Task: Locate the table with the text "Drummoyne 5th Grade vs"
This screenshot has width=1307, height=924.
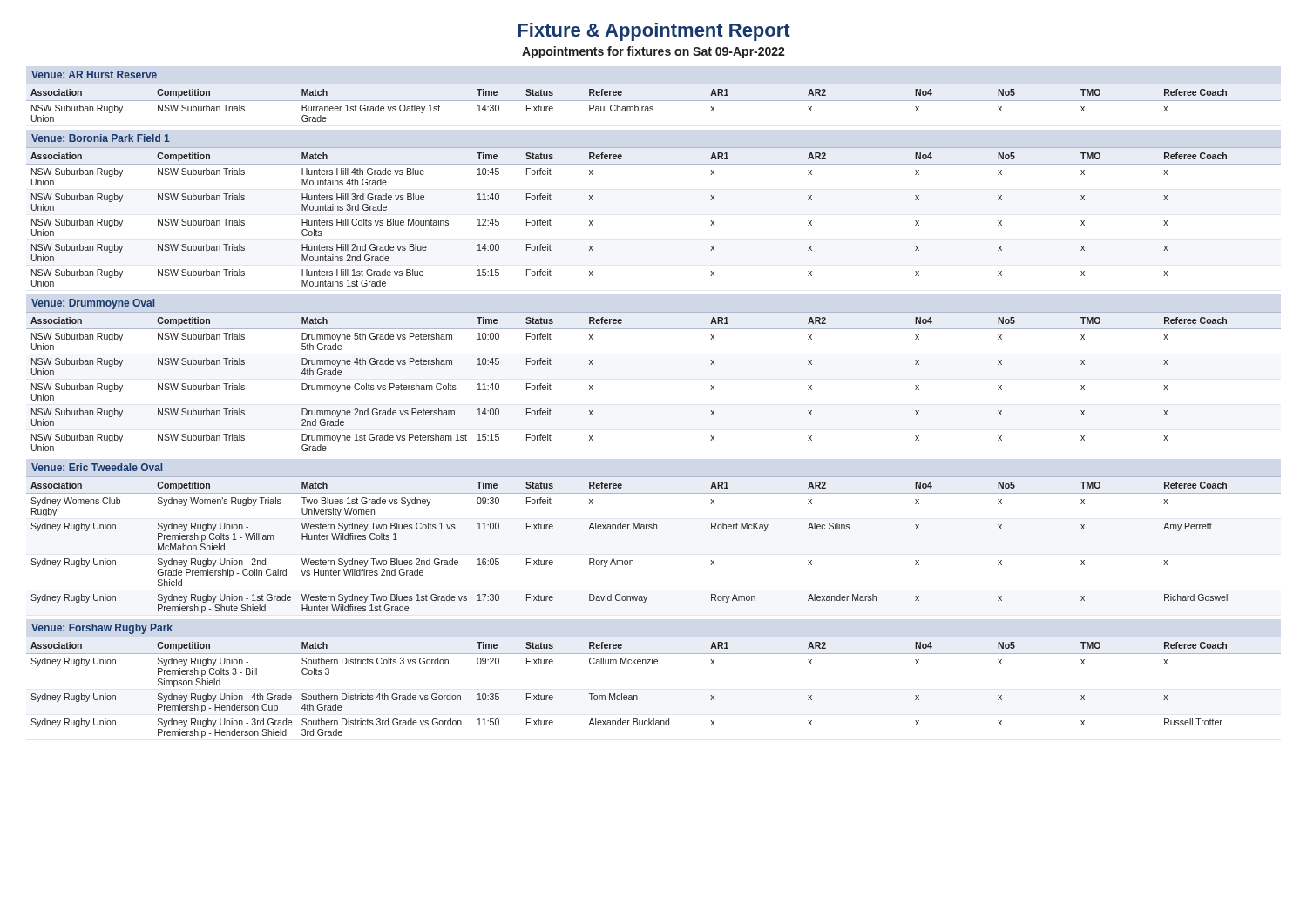Action: tap(654, 384)
